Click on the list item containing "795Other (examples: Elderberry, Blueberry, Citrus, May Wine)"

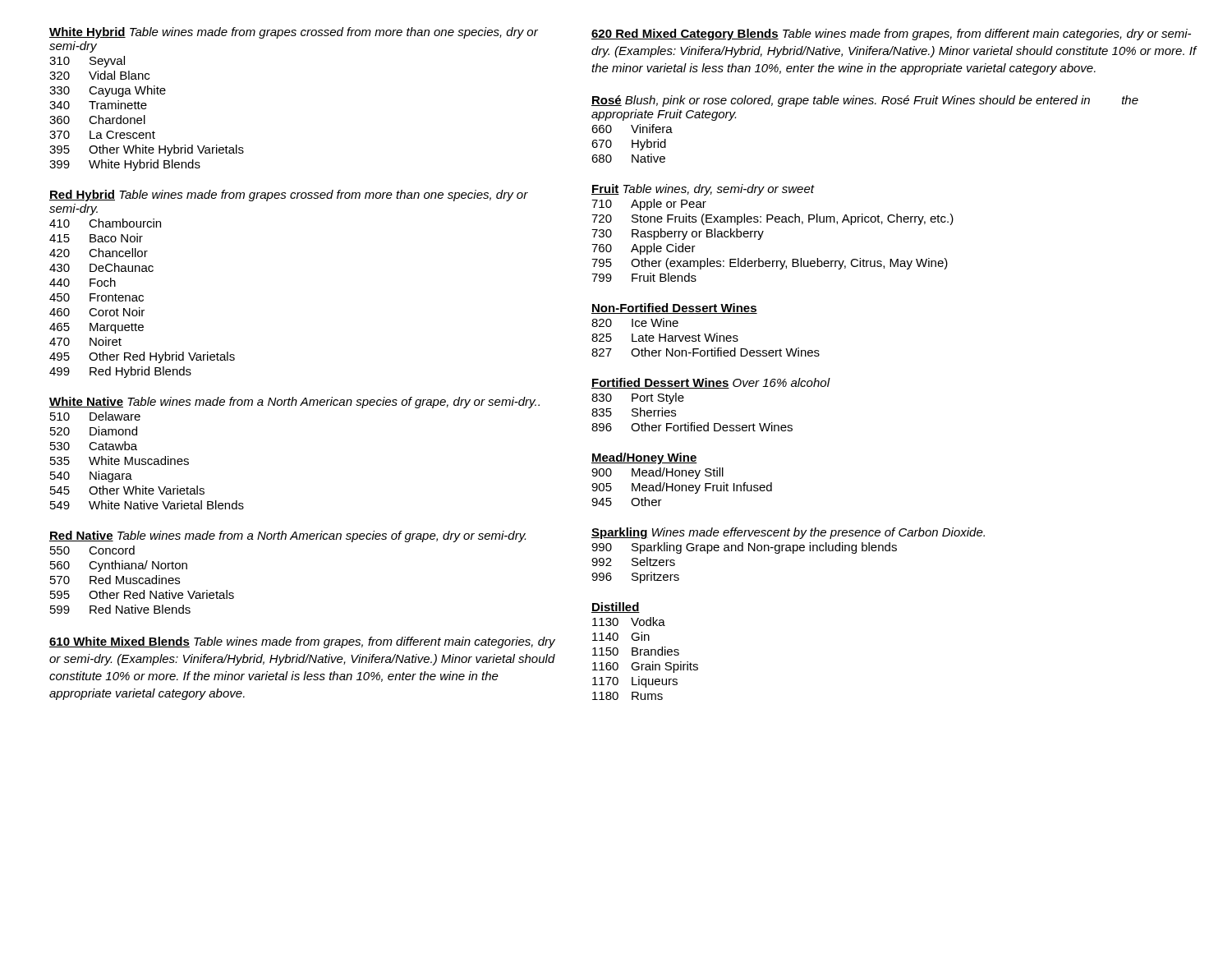pyautogui.click(x=770, y=263)
